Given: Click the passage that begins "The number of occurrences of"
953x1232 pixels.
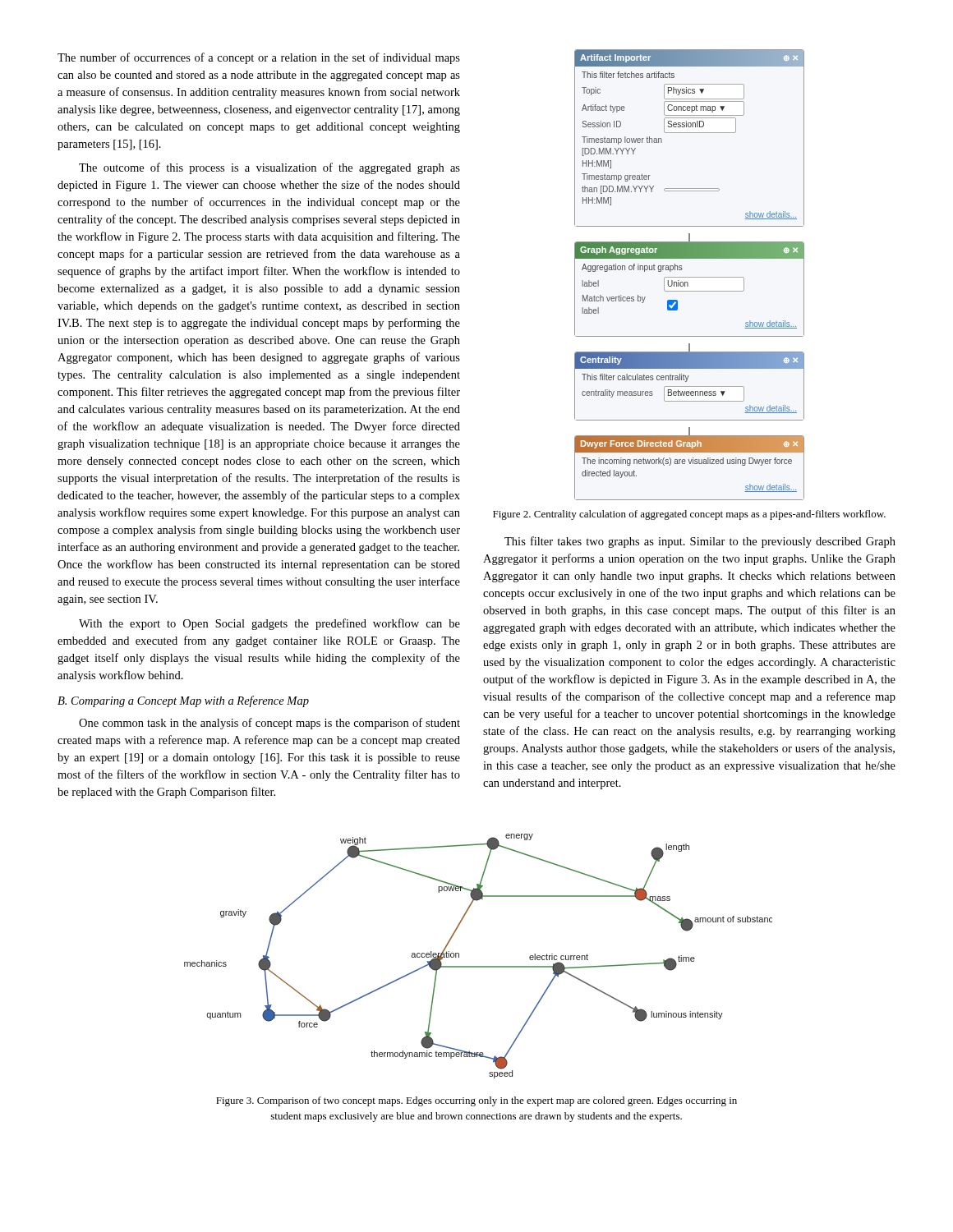Looking at the screenshot, I should (x=259, y=101).
